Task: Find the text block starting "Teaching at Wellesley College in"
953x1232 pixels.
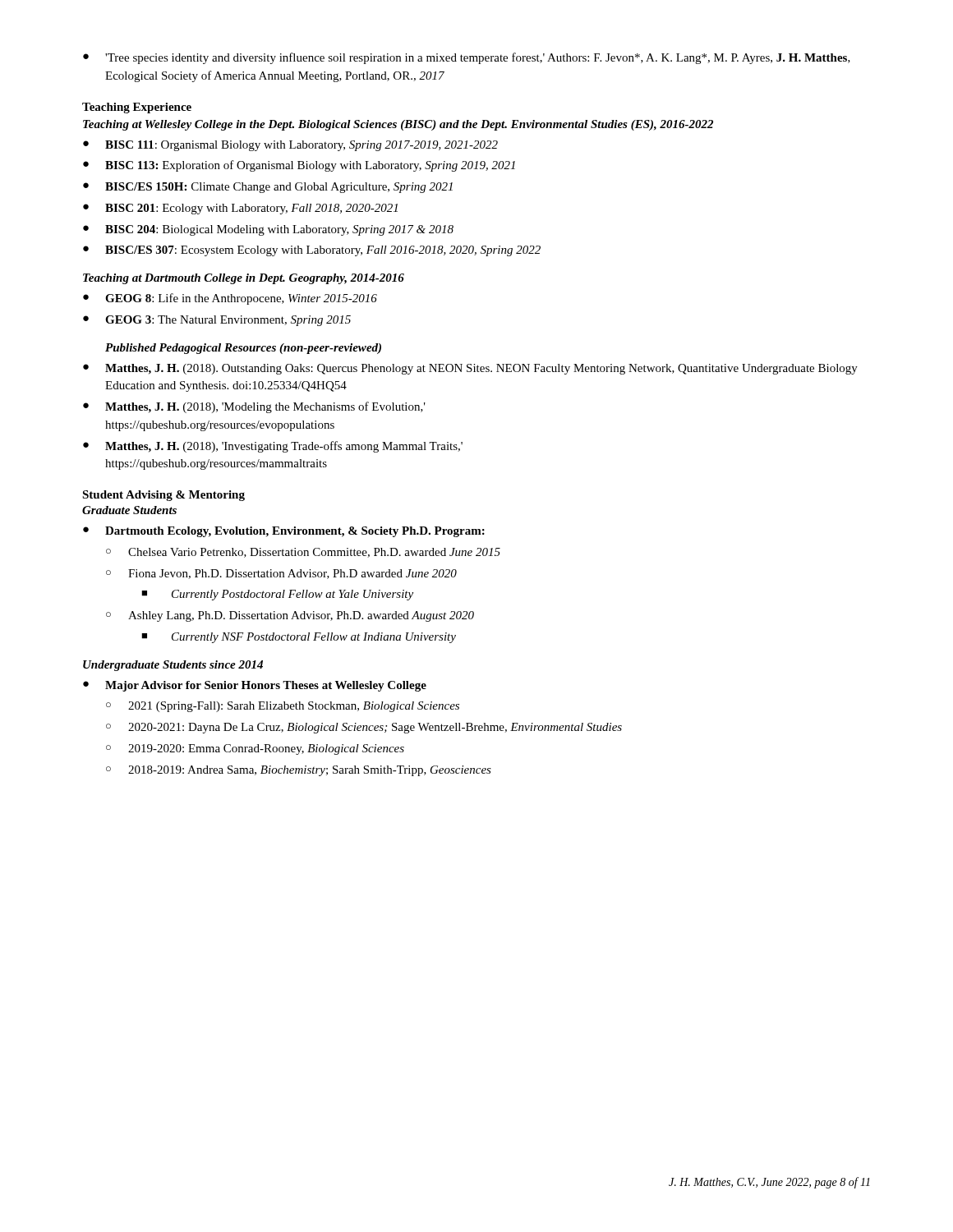Action: [398, 124]
